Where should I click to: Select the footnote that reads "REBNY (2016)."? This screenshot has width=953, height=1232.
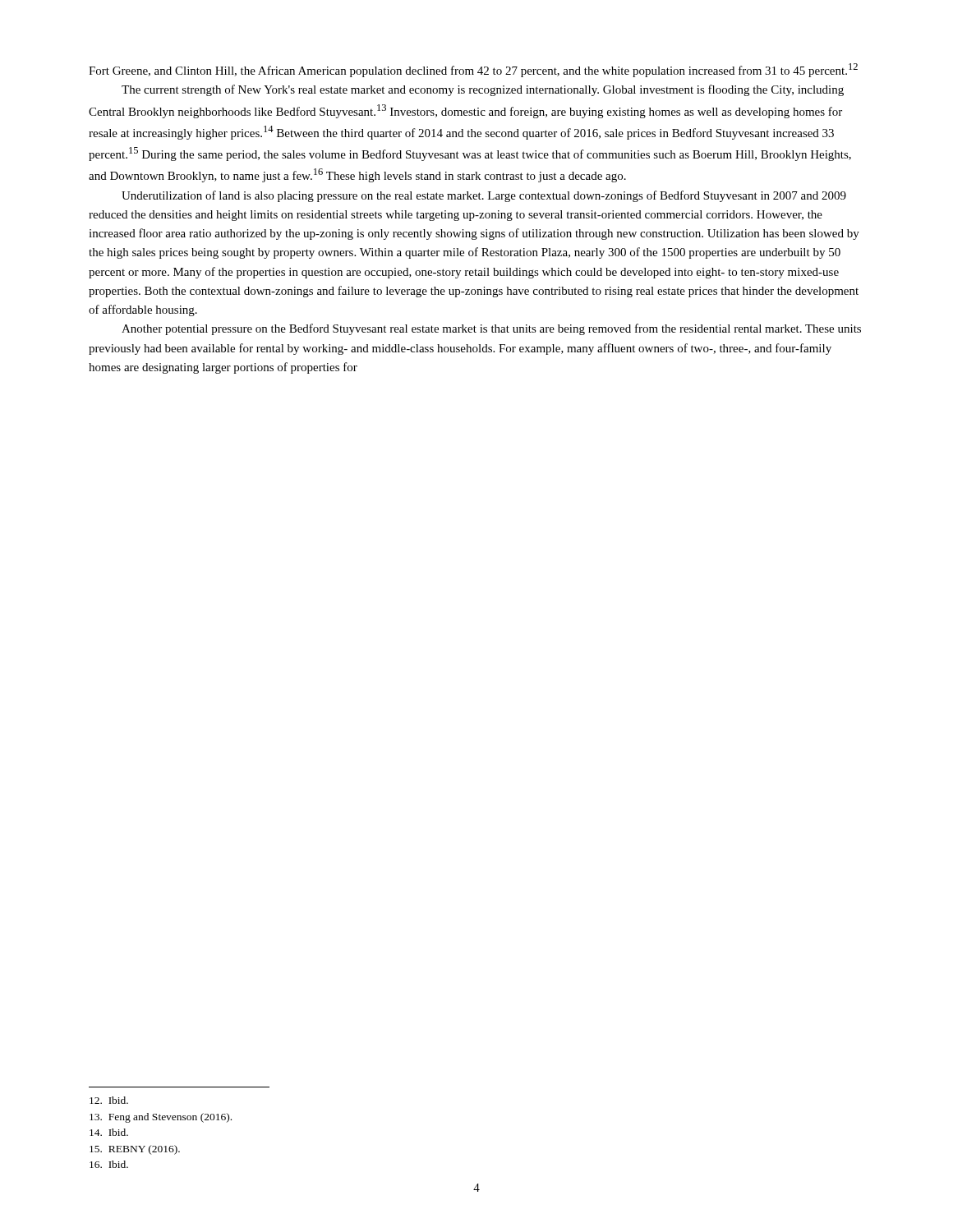pyautogui.click(x=135, y=1148)
